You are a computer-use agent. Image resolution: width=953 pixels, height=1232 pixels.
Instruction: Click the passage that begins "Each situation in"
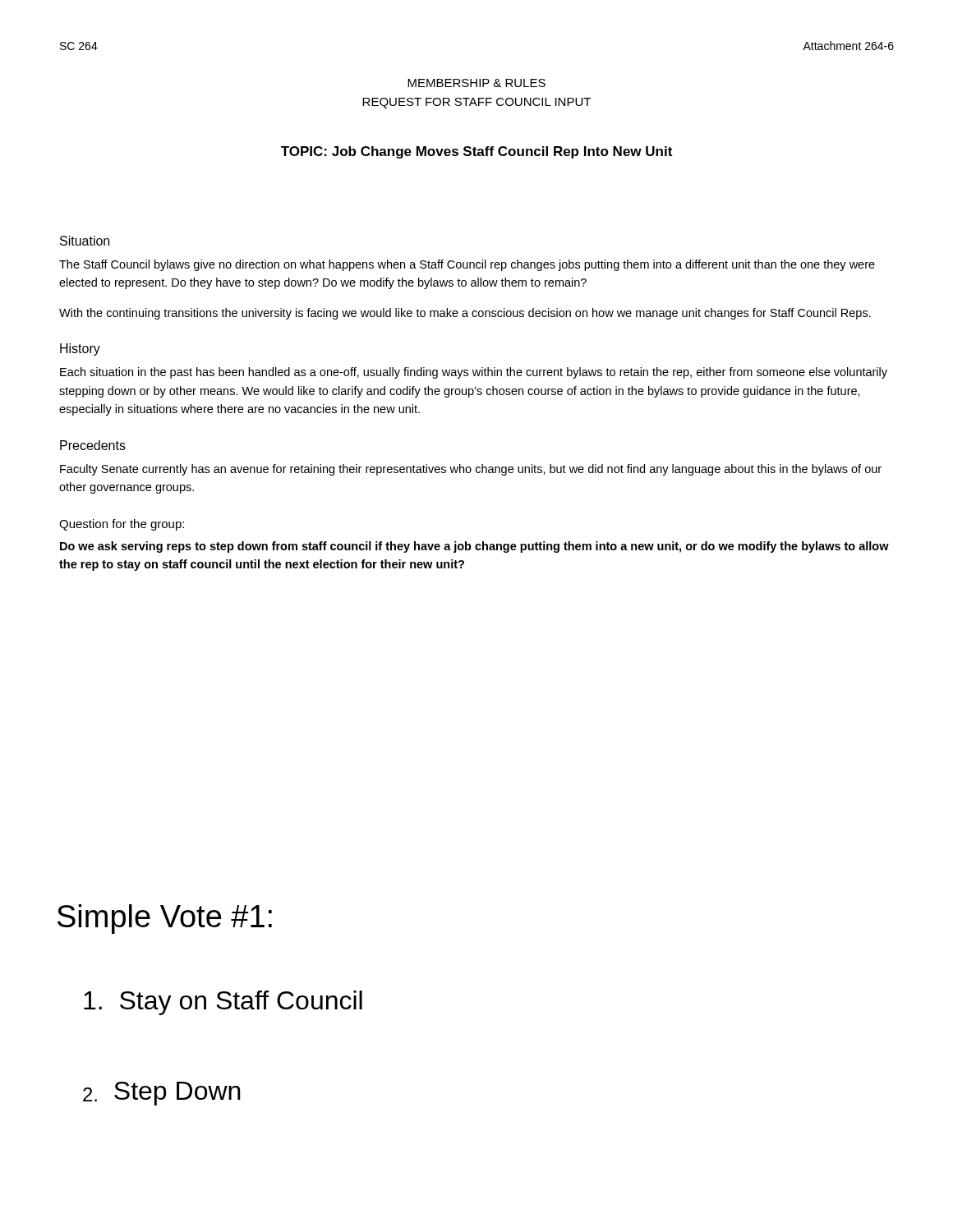473,391
